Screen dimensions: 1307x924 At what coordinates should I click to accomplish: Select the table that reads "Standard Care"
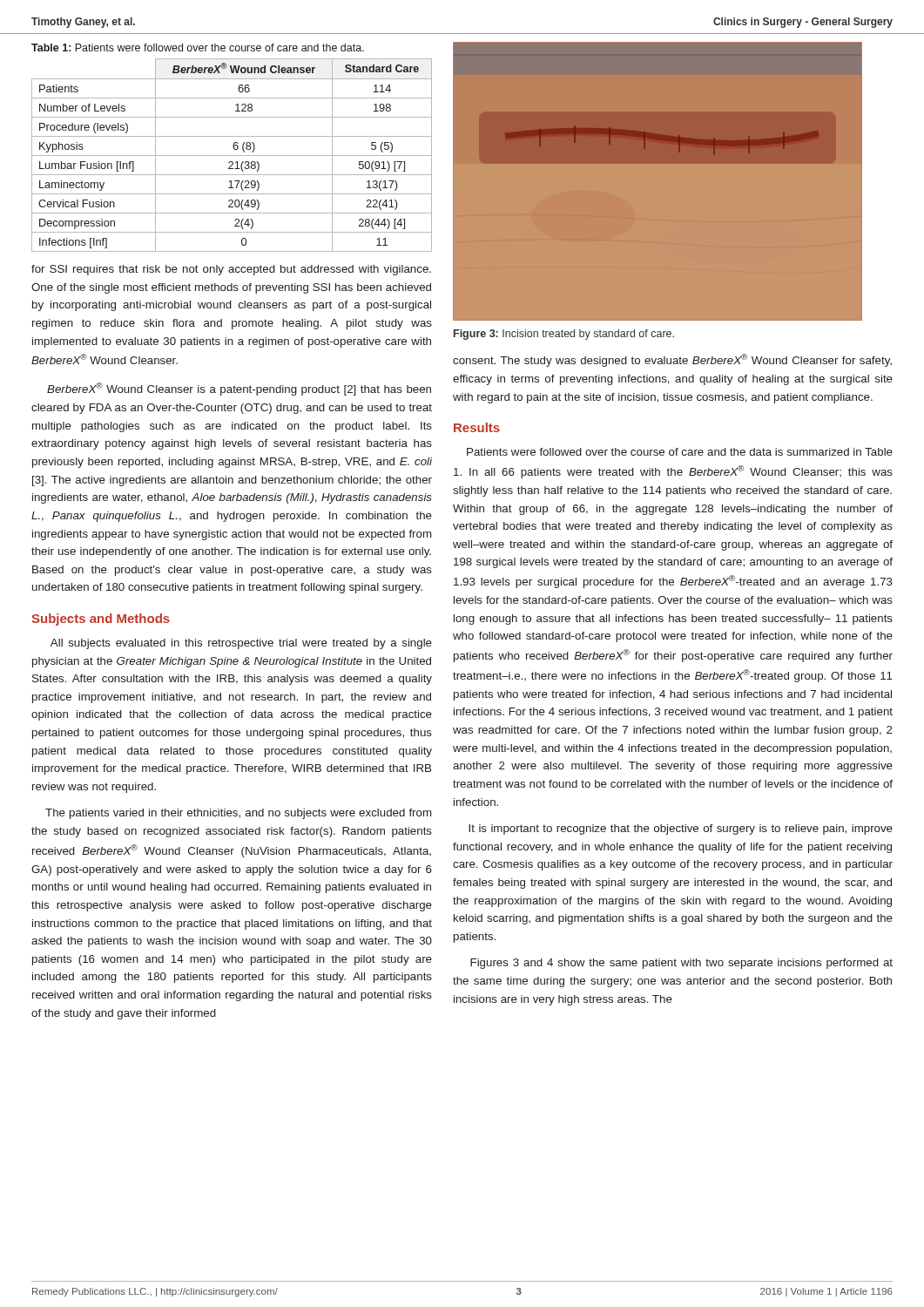pyautogui.click(x=232, y=155)
